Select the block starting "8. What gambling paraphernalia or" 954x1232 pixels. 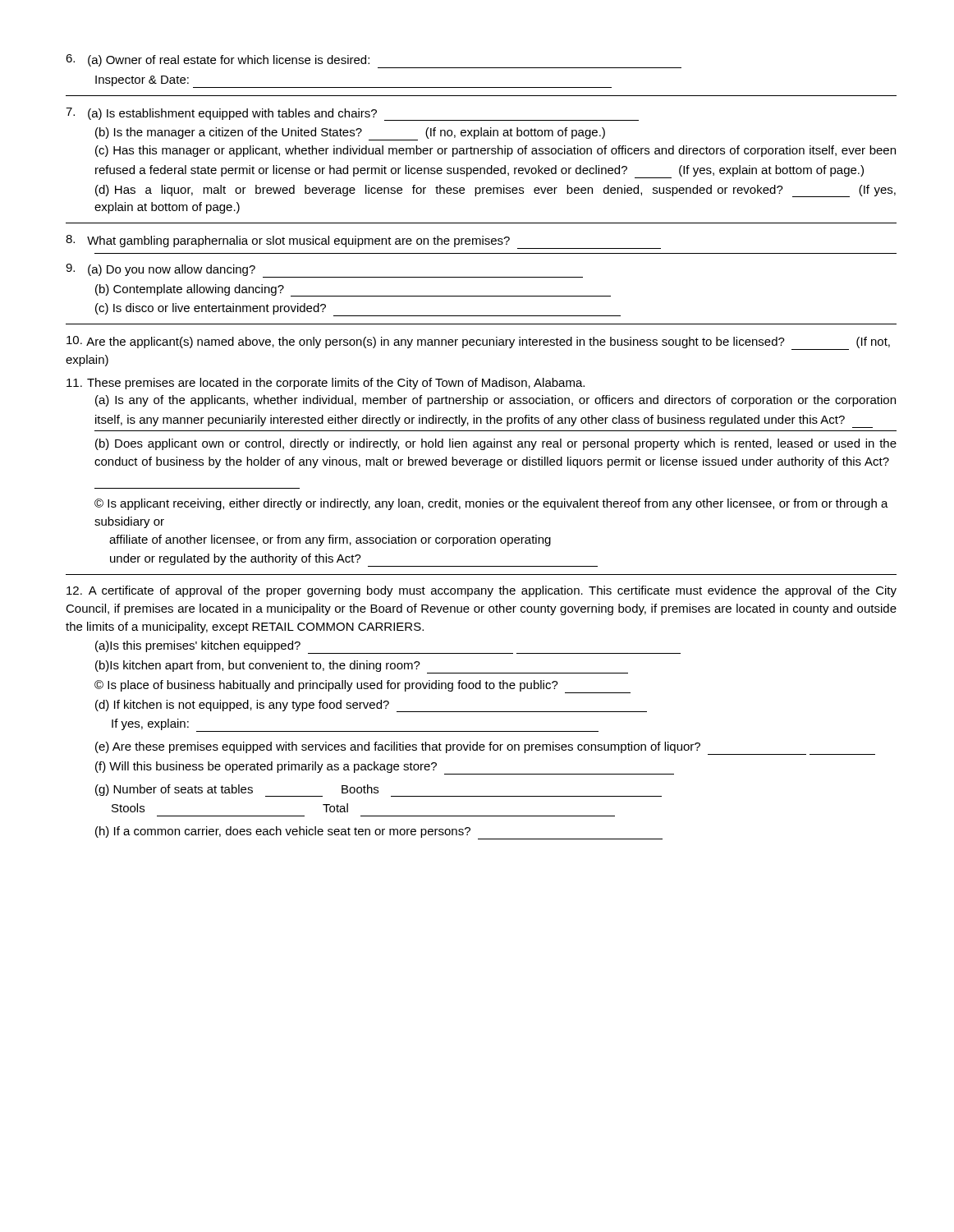363,239
